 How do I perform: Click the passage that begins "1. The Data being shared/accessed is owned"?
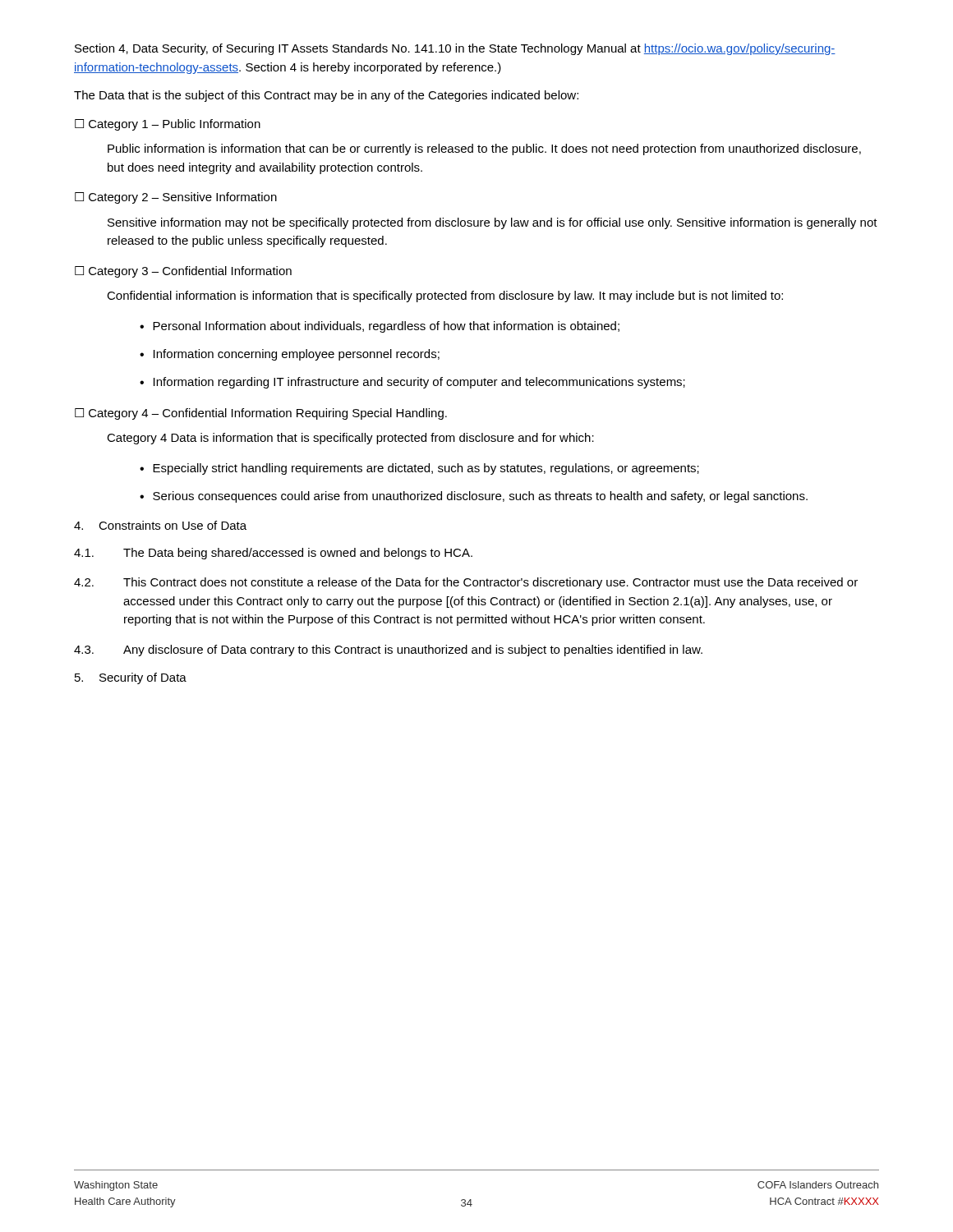pos(476,553)
